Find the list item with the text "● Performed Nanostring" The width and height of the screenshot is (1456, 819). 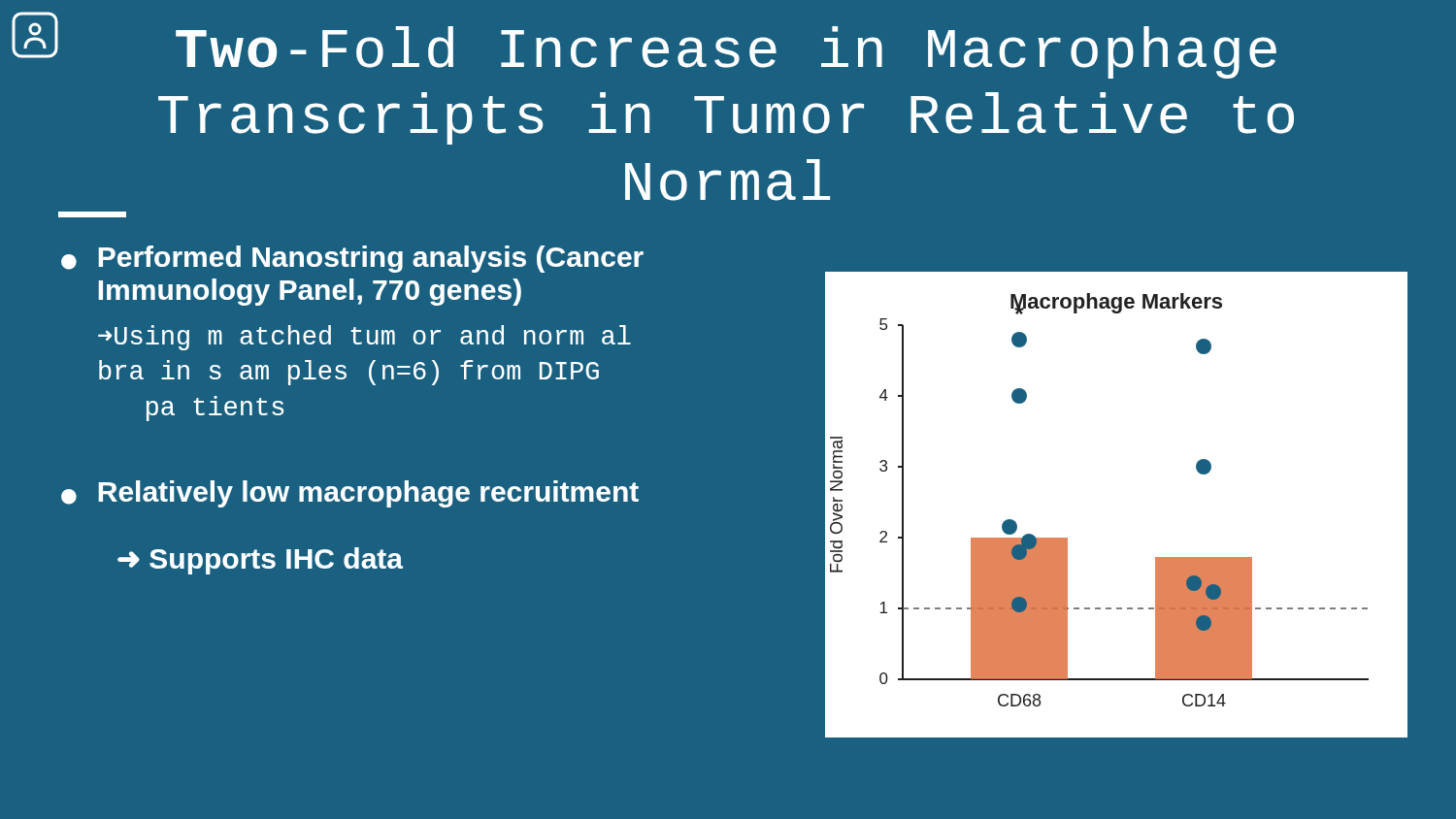pyautogui.click(x=369, y=274)
